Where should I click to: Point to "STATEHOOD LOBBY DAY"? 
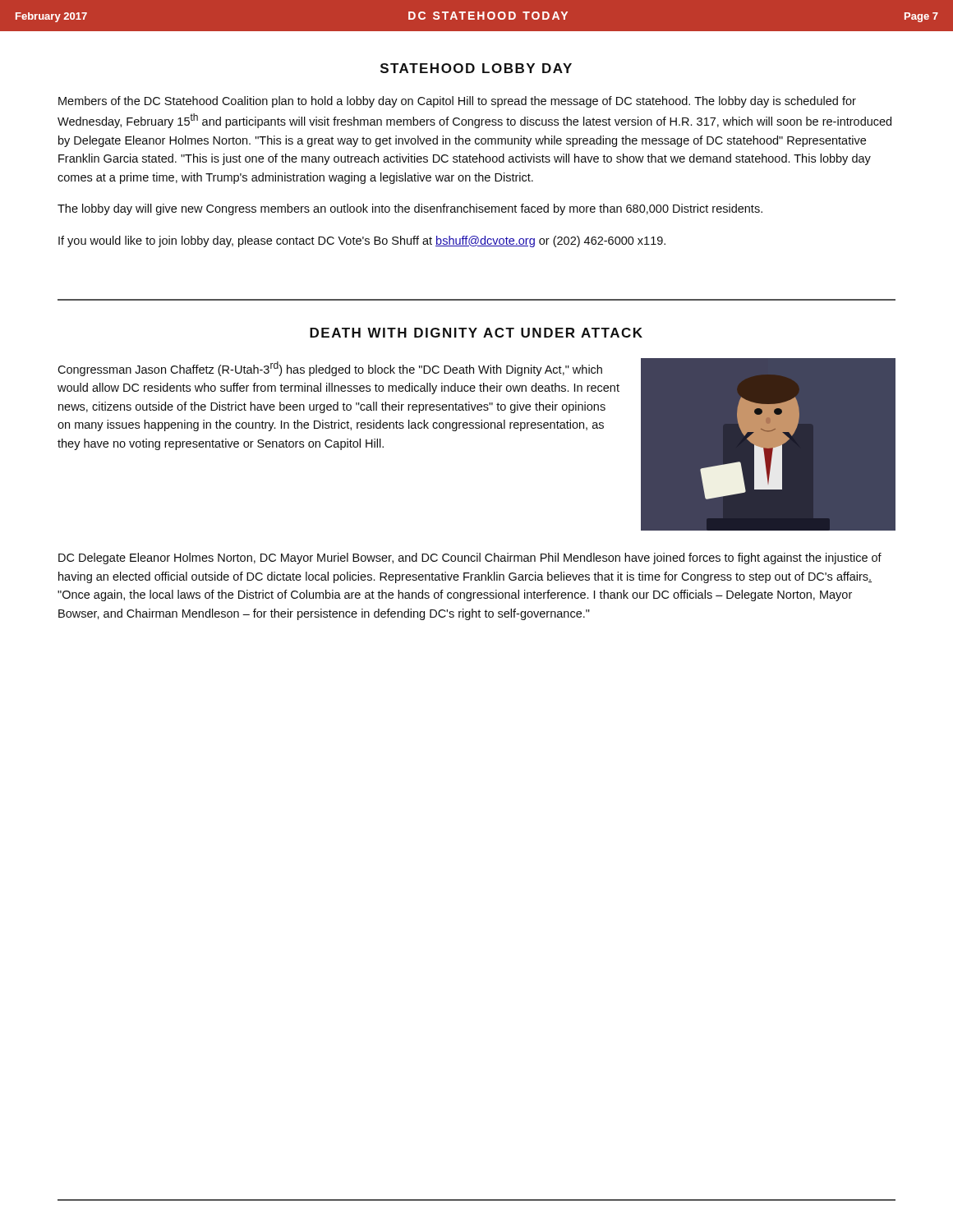pyautogui.click(x=476, y=69)
